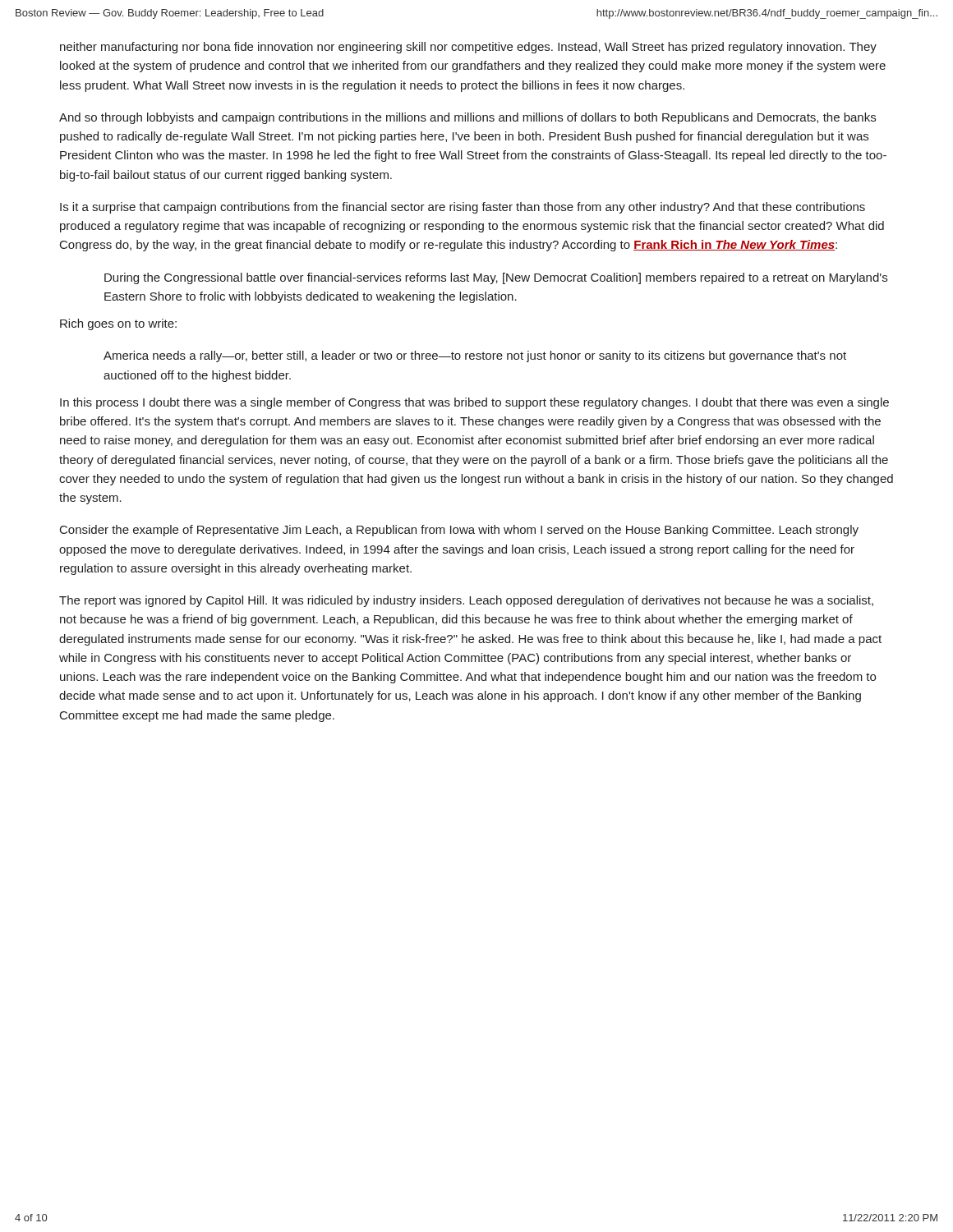Where is the passage that starts "neither manufacturing nor bona fide innovation nor"?
953x1232 pixels.
[476, 66]
